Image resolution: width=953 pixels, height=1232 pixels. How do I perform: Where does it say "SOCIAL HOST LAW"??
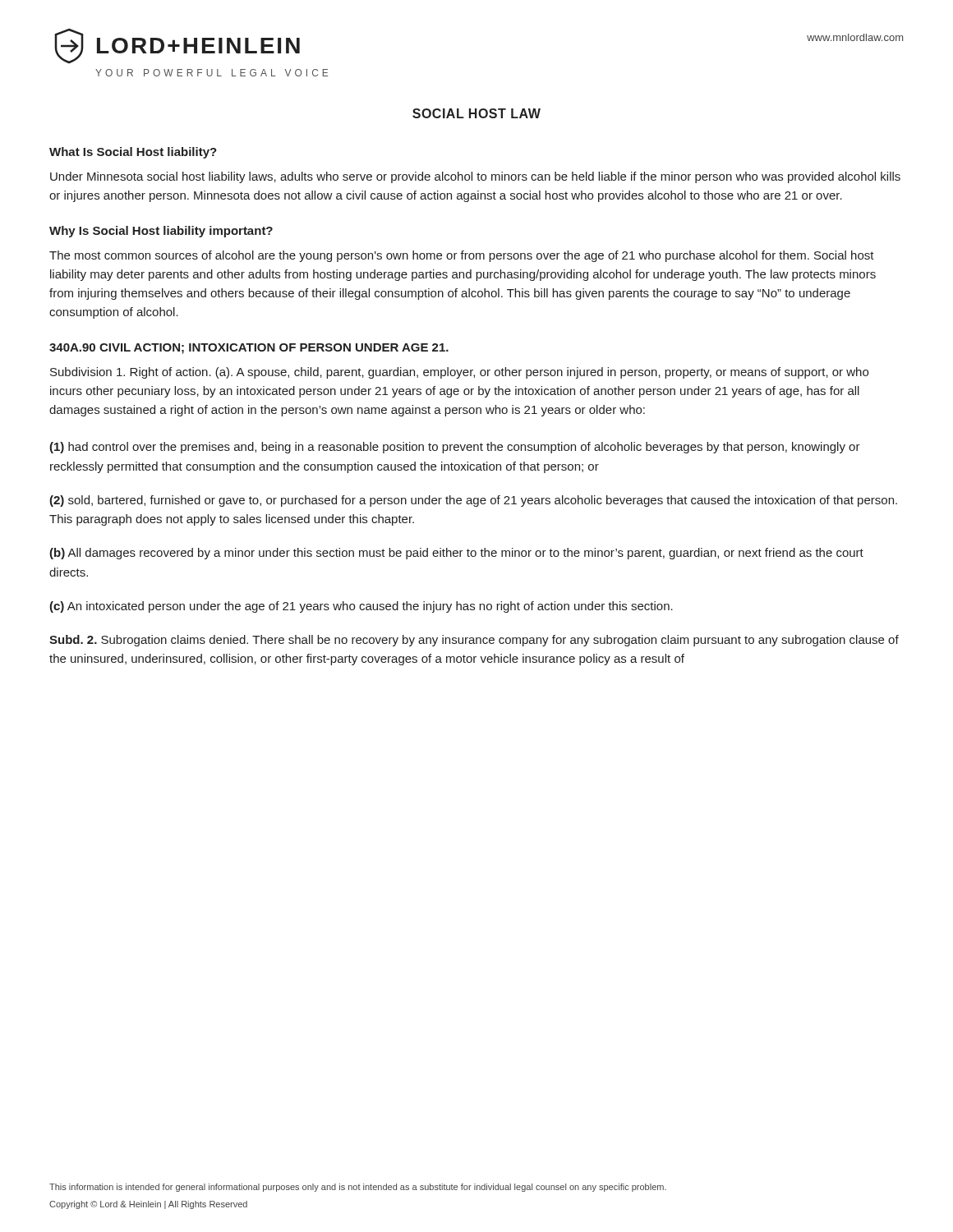click(476, 114)
